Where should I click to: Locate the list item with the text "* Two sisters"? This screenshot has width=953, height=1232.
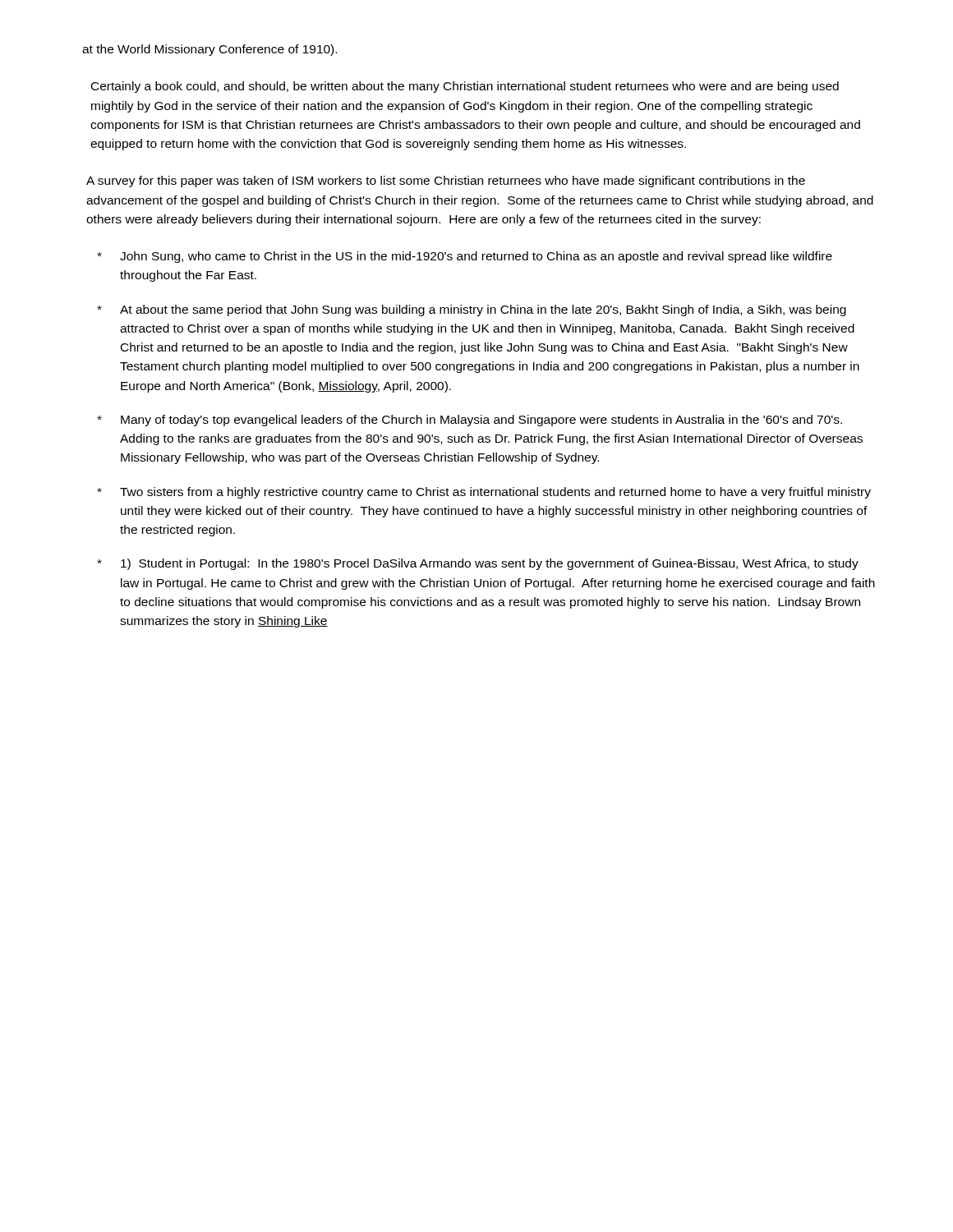(x=488, y=510)
